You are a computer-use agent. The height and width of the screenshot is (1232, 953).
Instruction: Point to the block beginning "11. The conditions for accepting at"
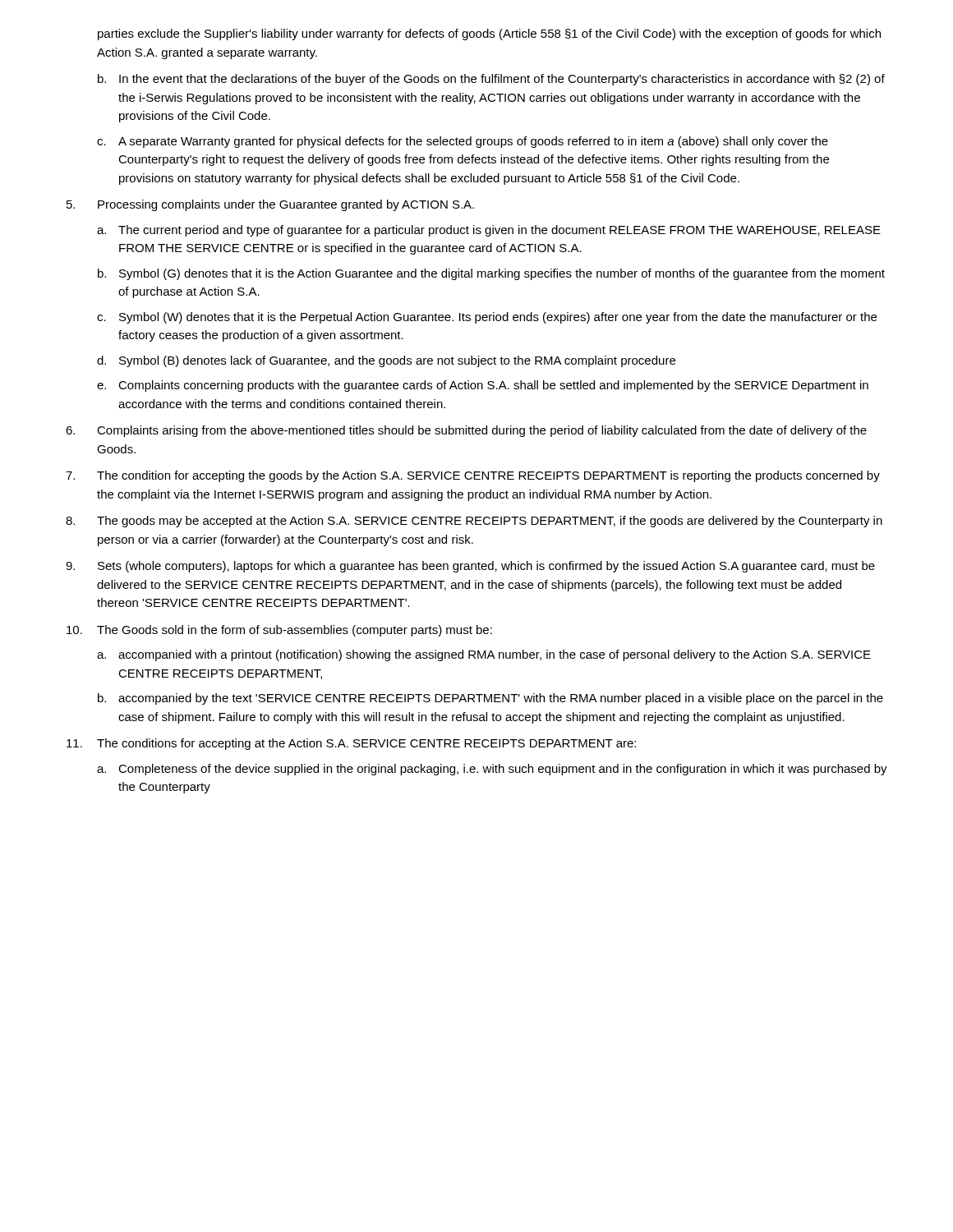pyautogui.click(x=351, y=744)
